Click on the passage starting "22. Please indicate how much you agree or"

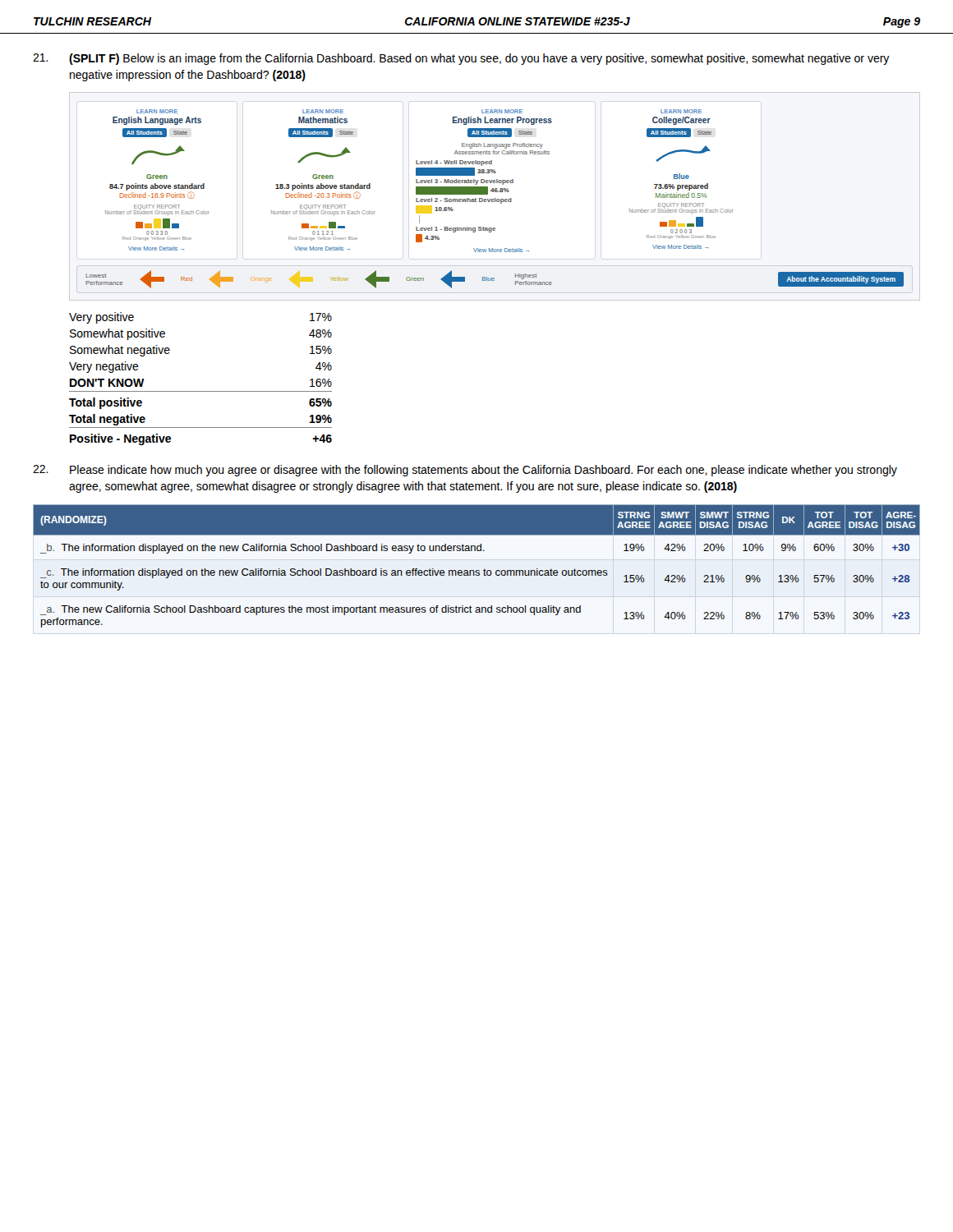tap(476, 478)
